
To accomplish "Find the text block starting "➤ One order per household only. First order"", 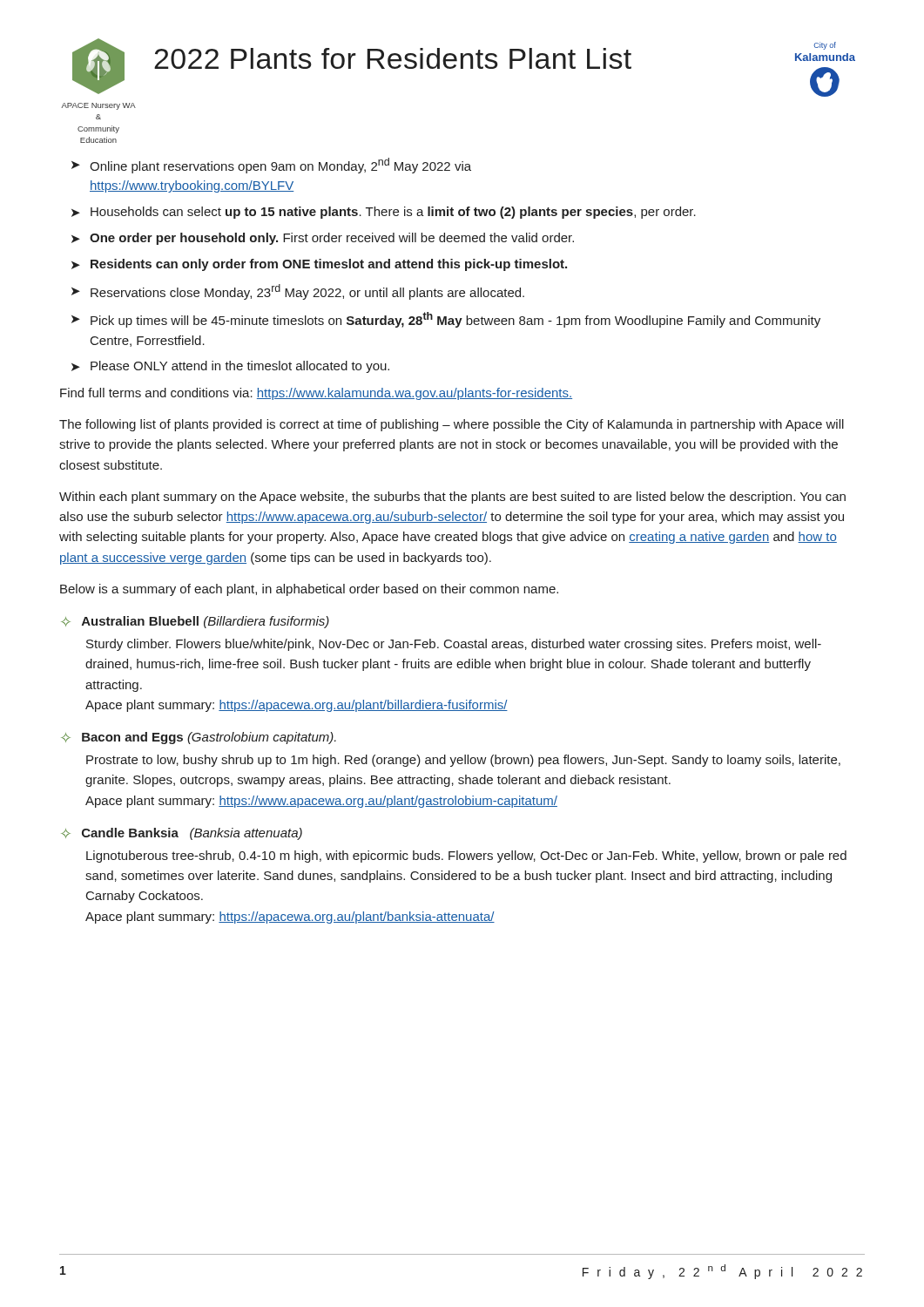I will [322, 238].
